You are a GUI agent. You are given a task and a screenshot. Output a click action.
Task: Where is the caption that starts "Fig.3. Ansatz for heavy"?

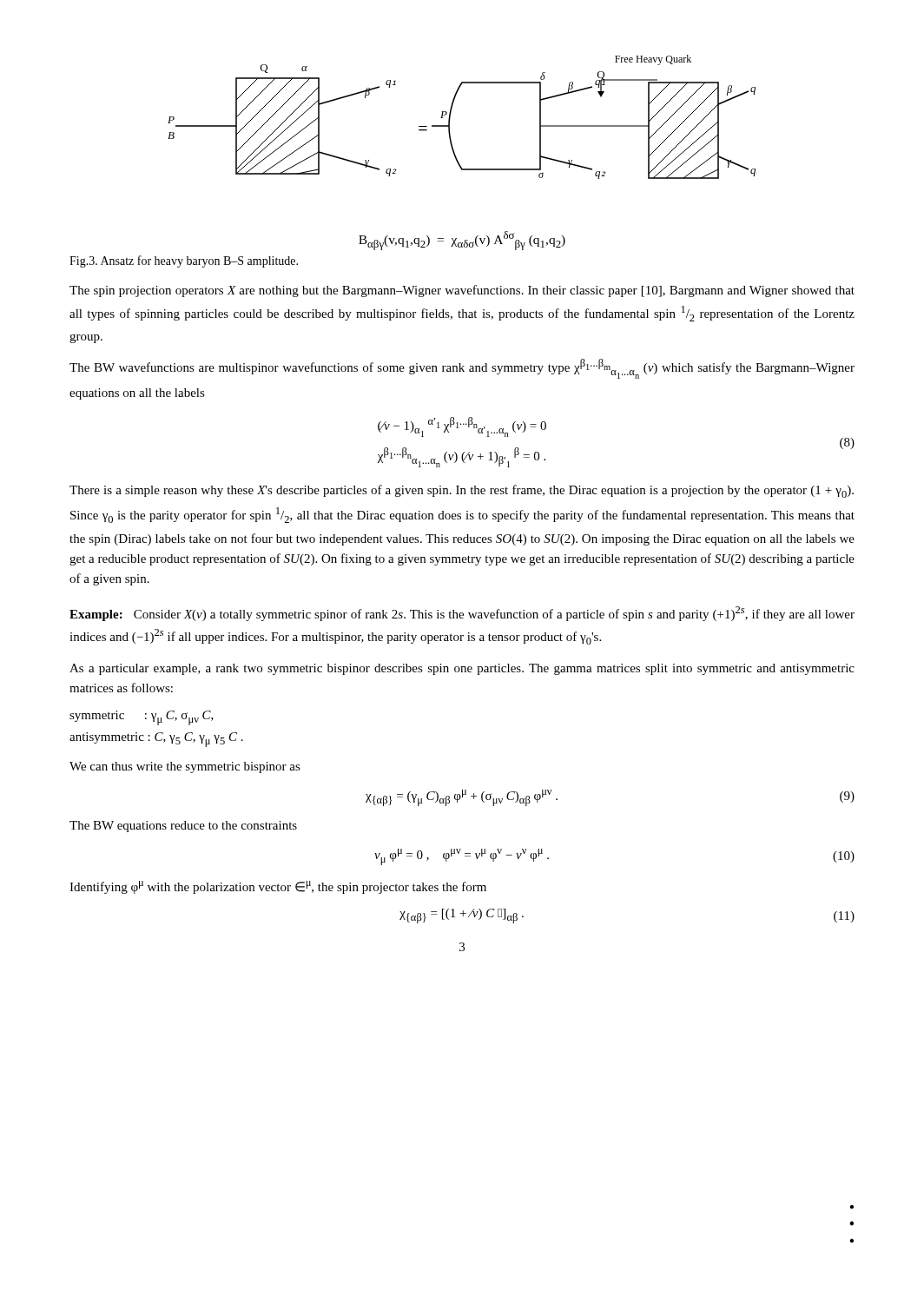(184, 261)
